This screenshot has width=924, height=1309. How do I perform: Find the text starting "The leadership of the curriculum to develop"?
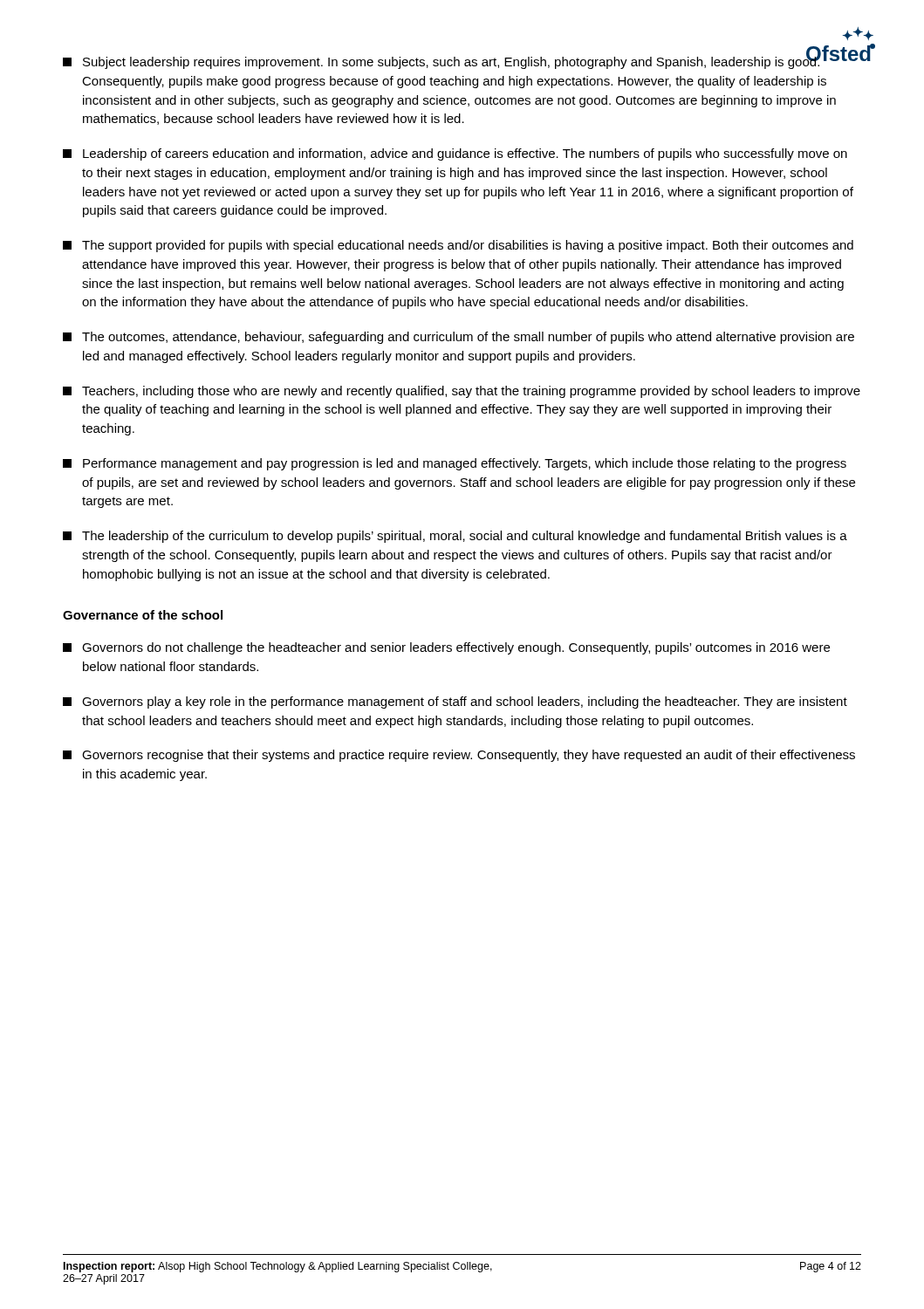click(x=462, y=555)
